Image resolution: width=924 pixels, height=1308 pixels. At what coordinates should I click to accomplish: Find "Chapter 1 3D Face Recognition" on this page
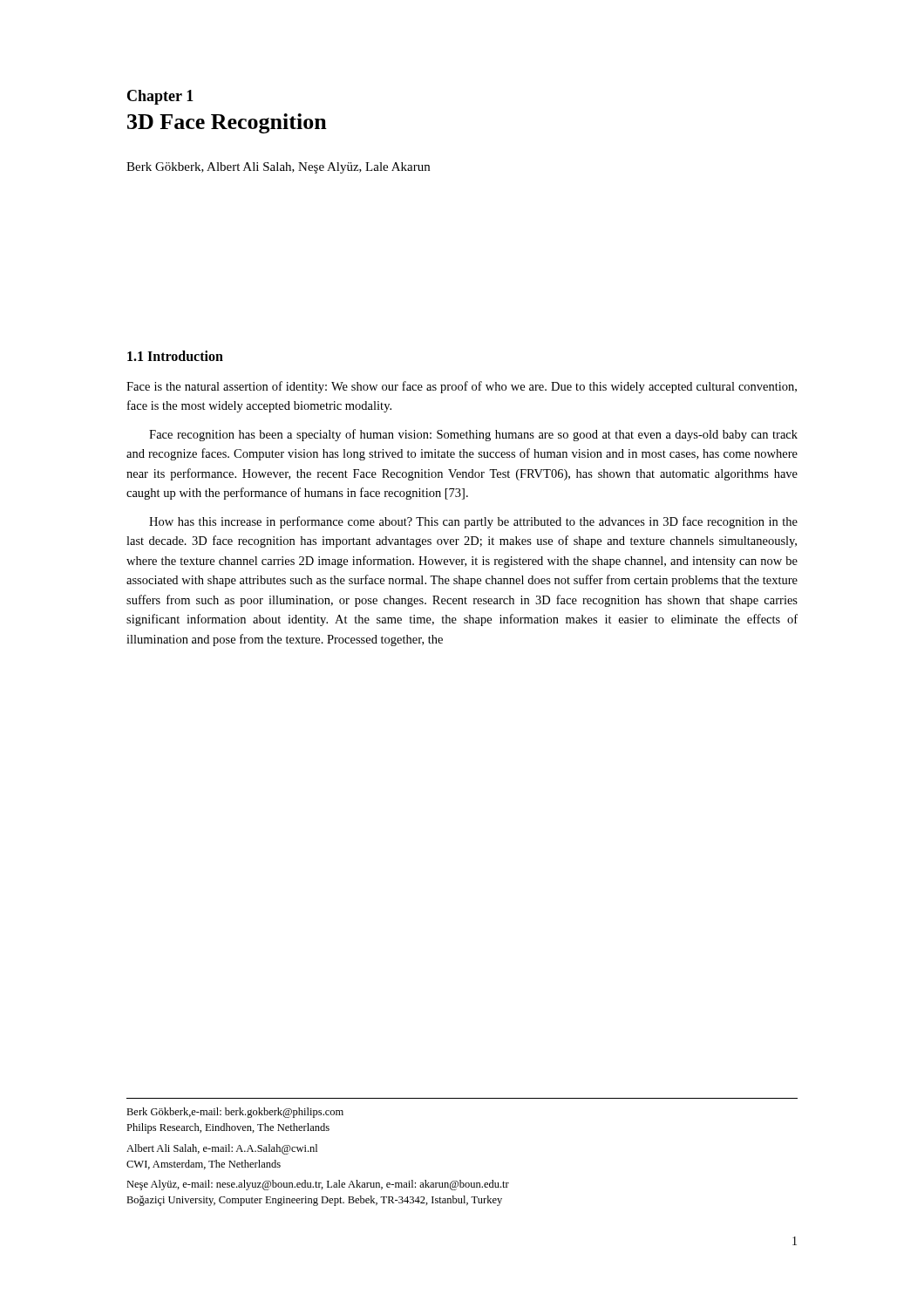(x=160, y=97)
